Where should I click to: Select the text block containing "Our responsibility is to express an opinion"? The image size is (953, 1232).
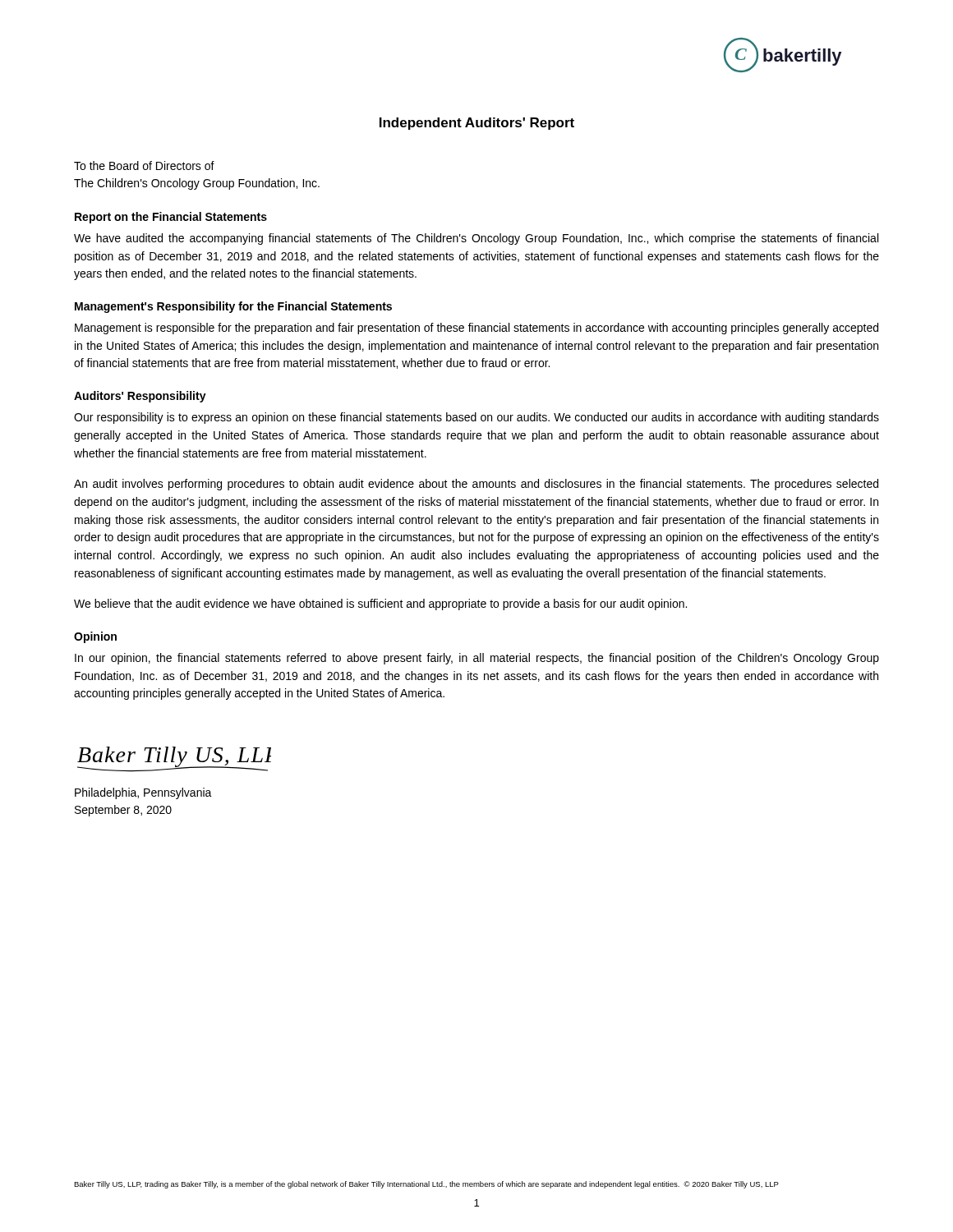(x=476, y=435)
